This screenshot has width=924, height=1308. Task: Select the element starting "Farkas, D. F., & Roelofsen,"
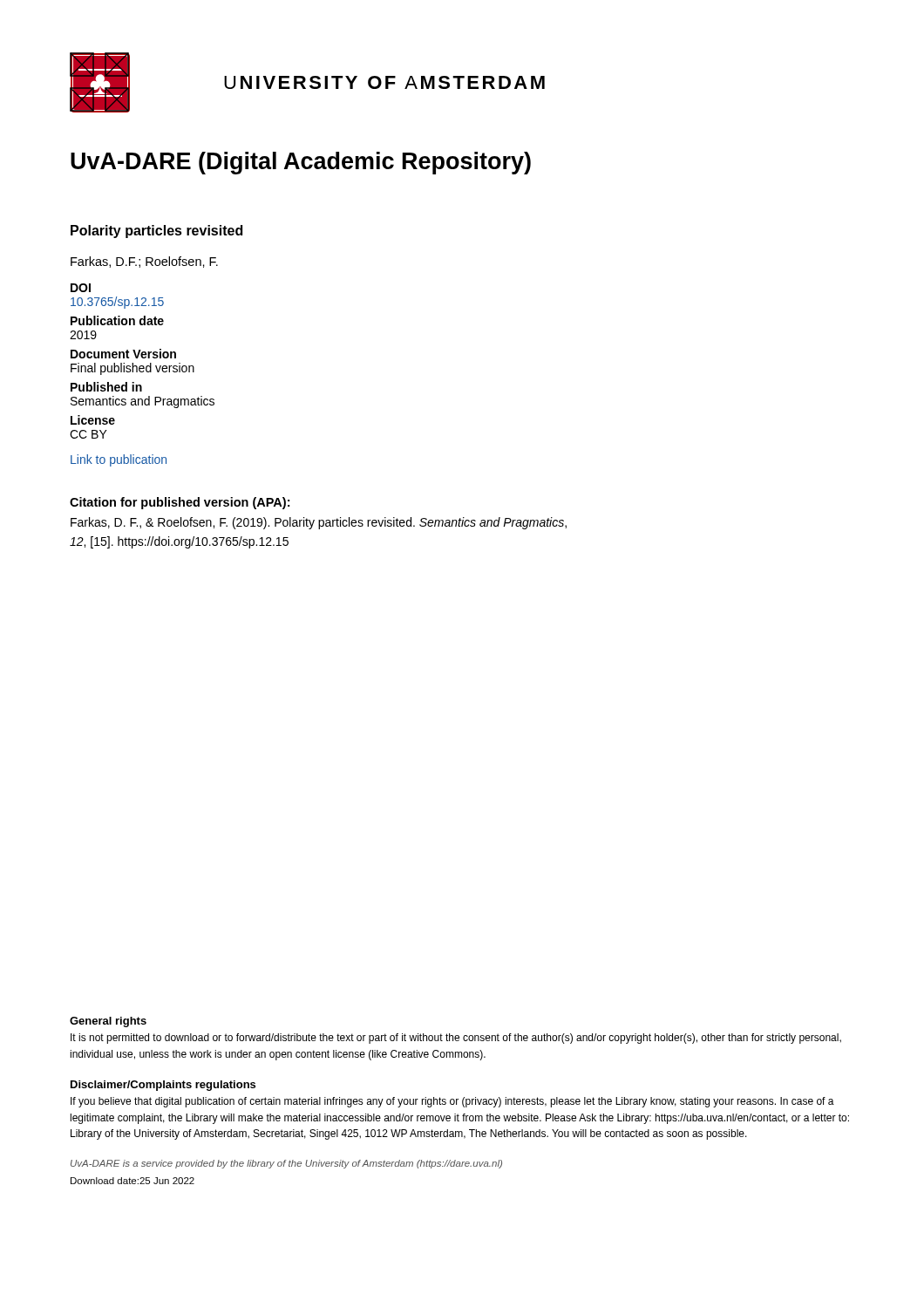(x=319, y=532)
